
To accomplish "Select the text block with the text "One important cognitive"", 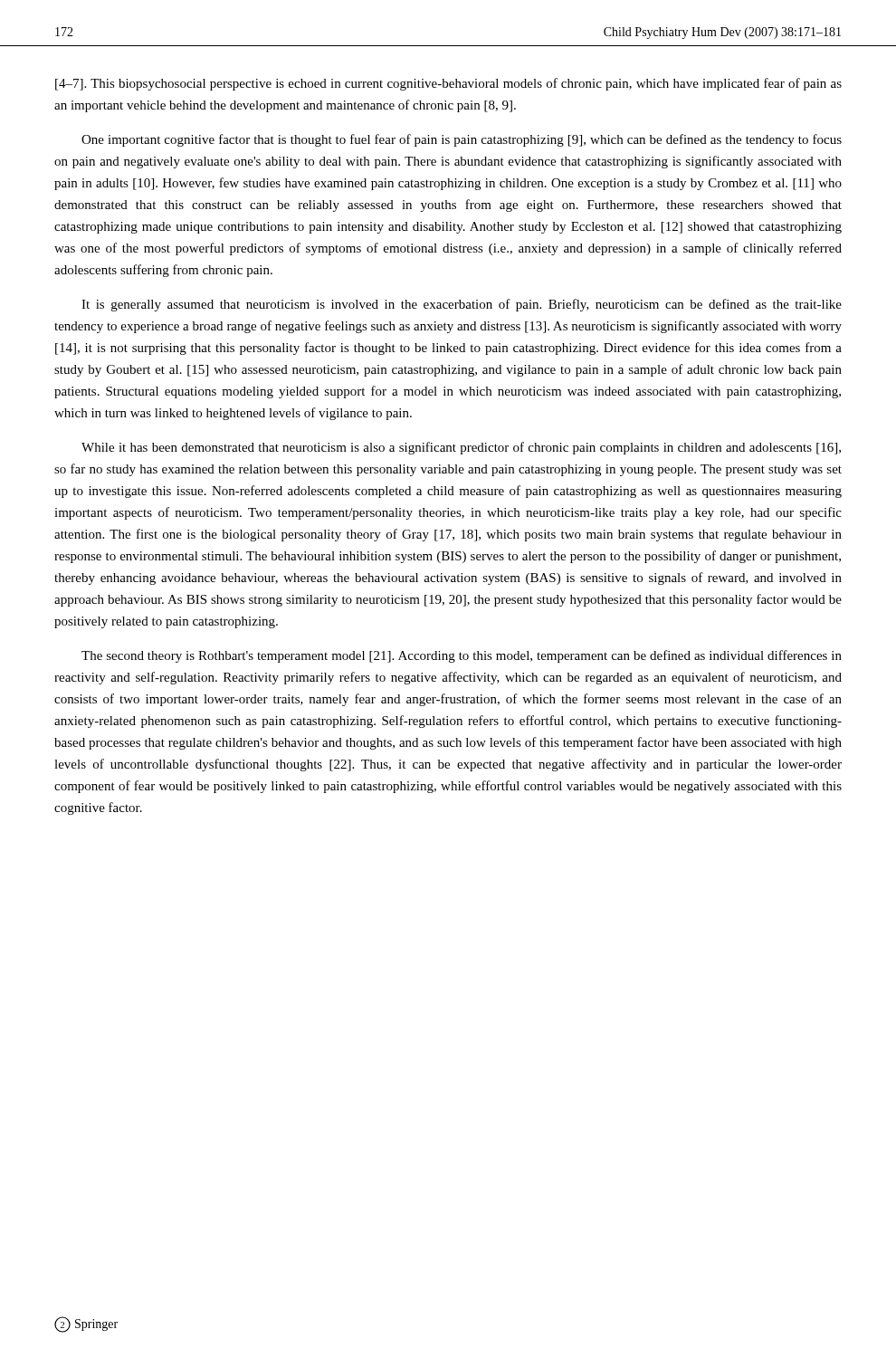I will point(448,205).
